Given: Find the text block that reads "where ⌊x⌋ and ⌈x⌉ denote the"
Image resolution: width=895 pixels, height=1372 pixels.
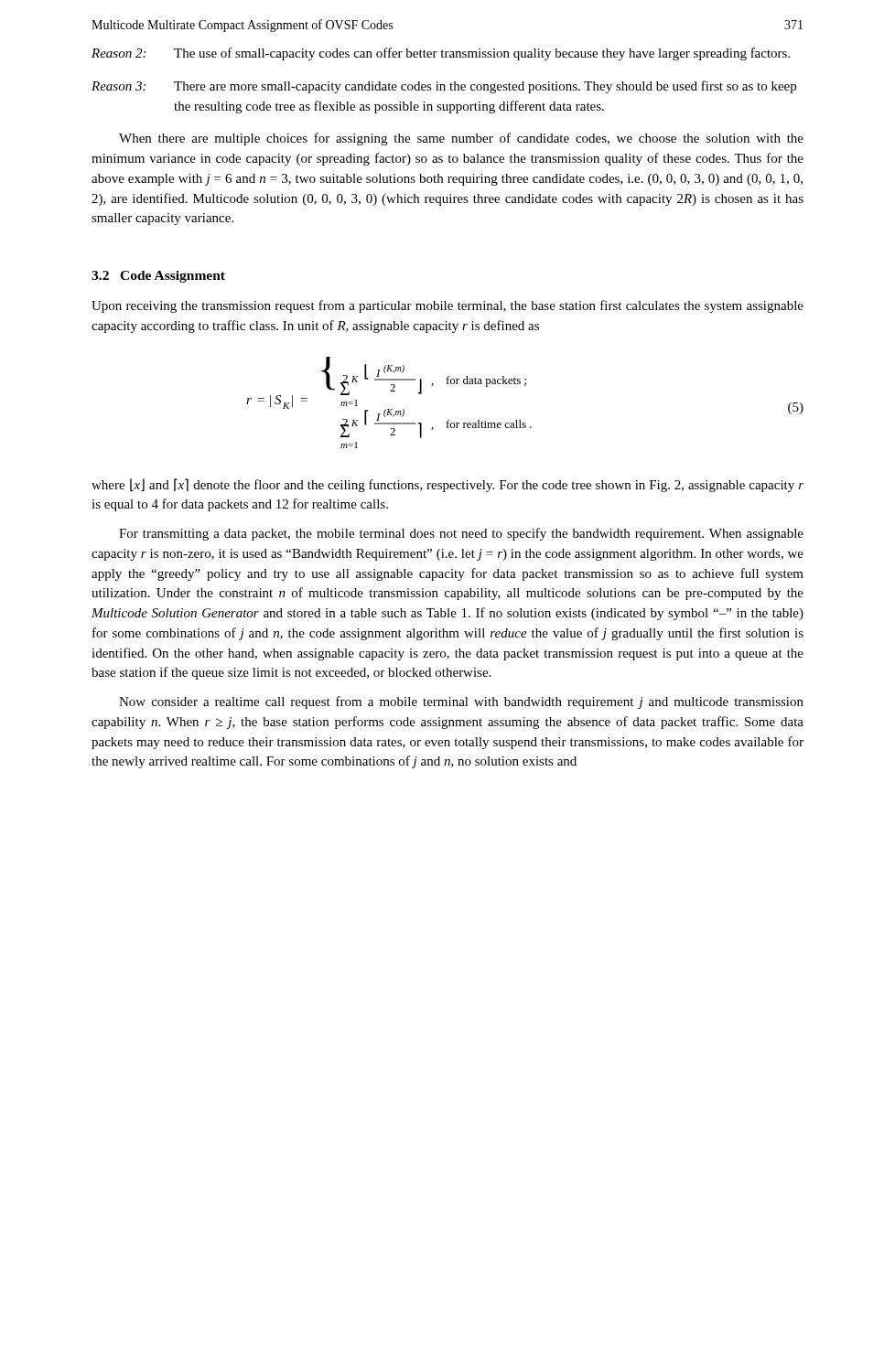Looking at the screenshot, I should pos(448,495).
